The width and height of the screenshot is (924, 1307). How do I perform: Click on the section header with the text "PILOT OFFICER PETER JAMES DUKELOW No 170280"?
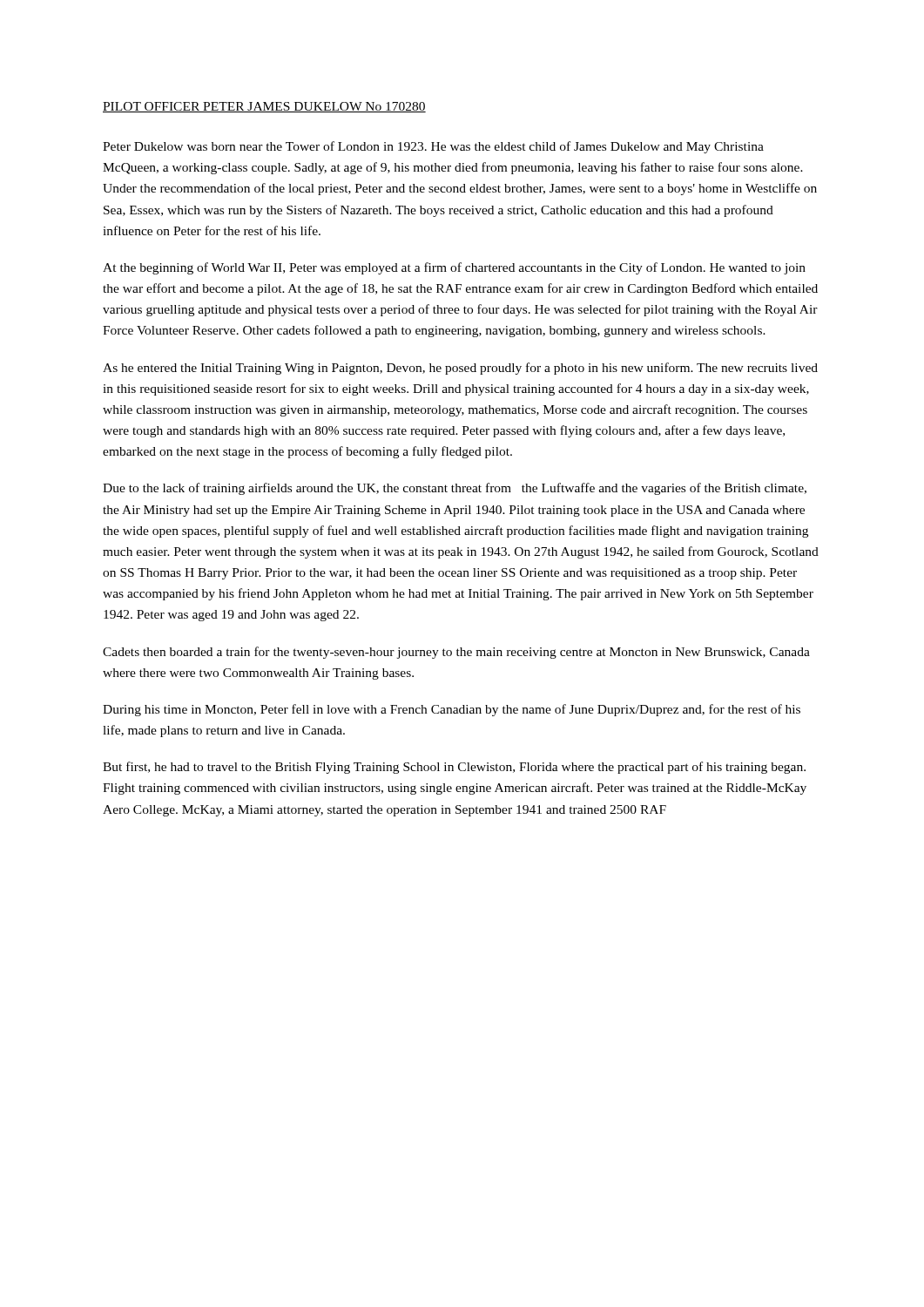pyautogui.click(x=264, y=106)
